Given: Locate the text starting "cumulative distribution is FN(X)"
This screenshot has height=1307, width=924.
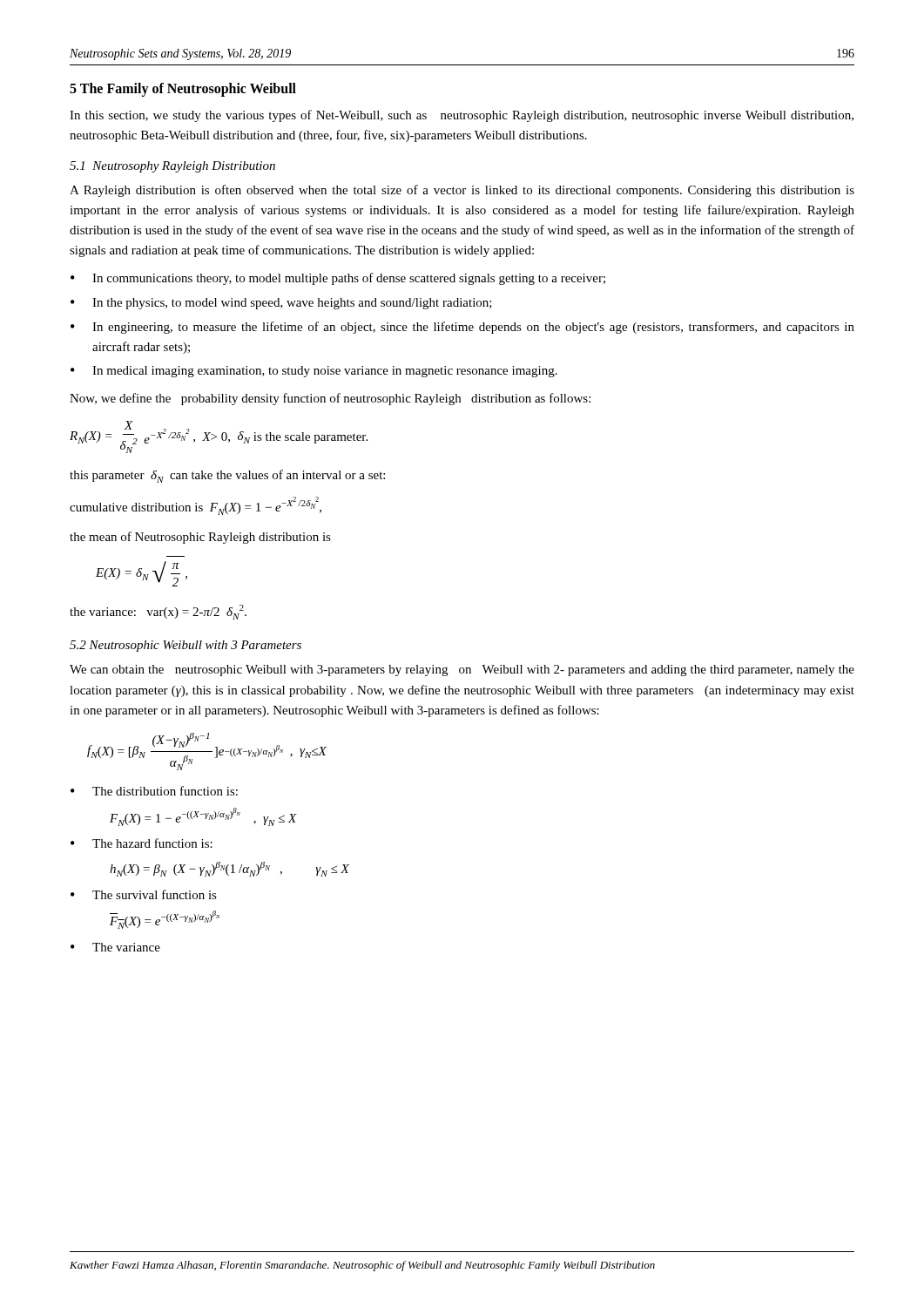Looking at the screenshot, I should pos(196,506).
